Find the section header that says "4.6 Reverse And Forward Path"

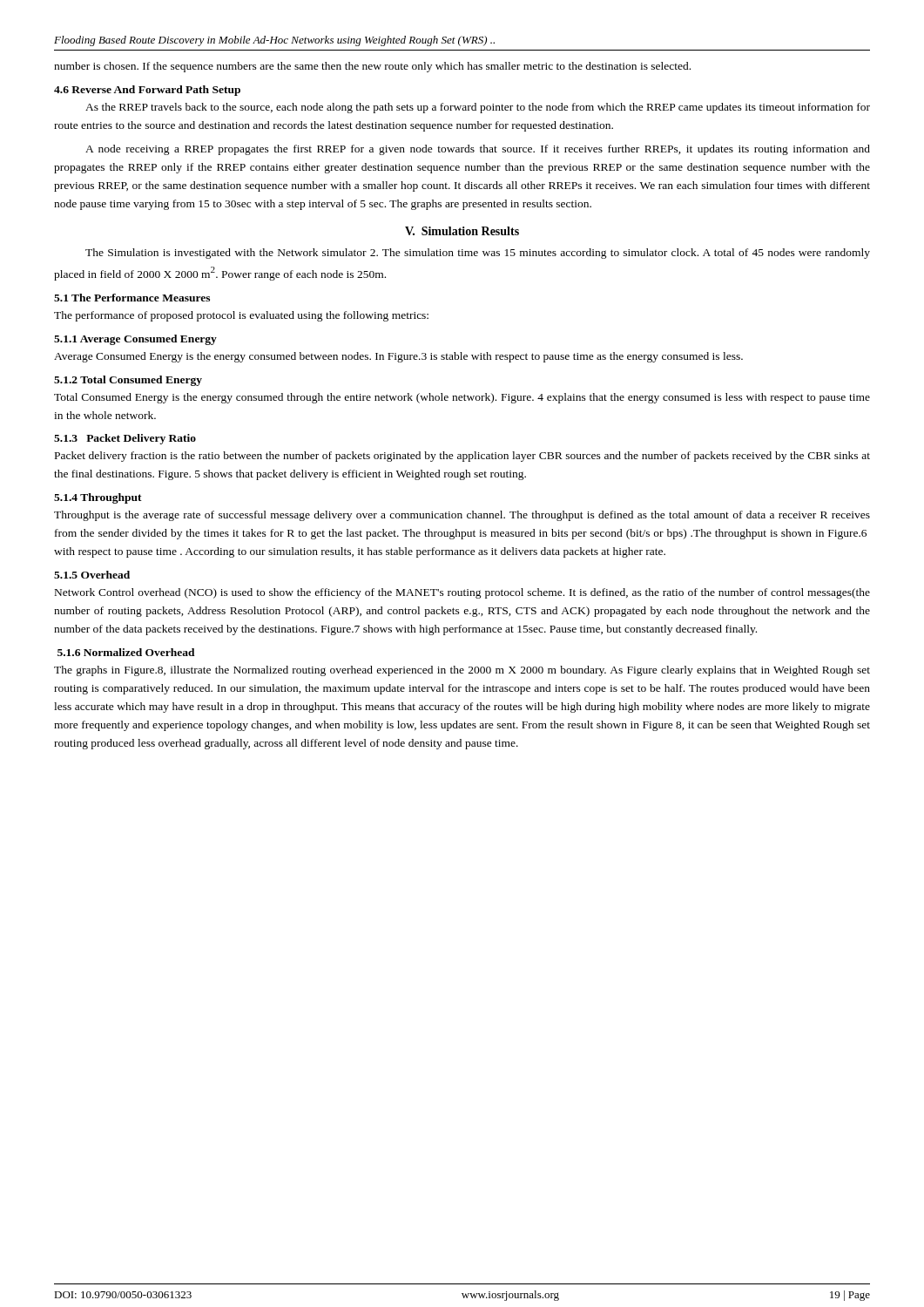click(x=147, y=89)
